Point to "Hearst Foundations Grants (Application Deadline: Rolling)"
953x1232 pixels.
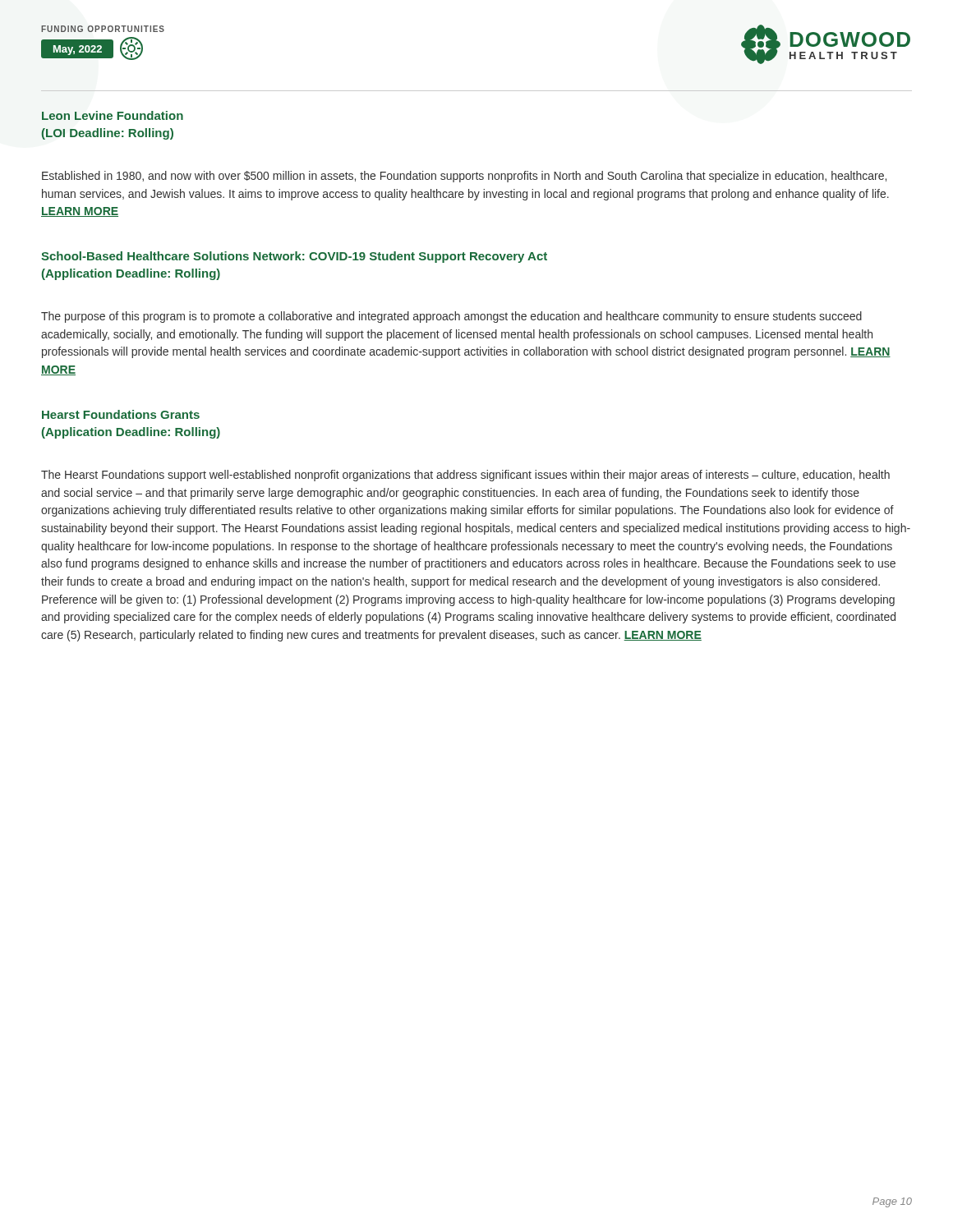point(121,414)
